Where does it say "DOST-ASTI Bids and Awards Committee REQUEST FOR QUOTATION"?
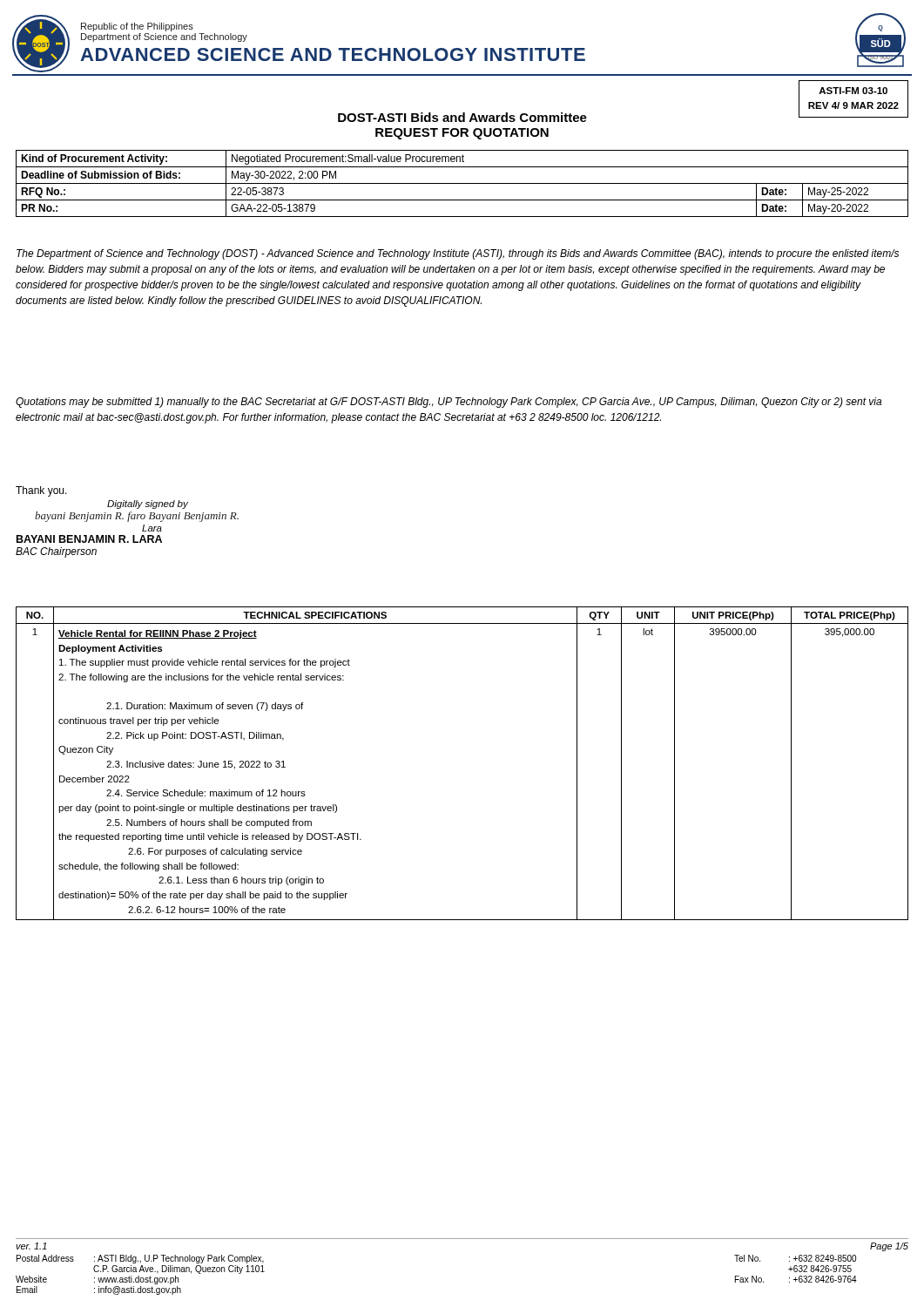This screenshot has height=1307, width=924. 462,125
